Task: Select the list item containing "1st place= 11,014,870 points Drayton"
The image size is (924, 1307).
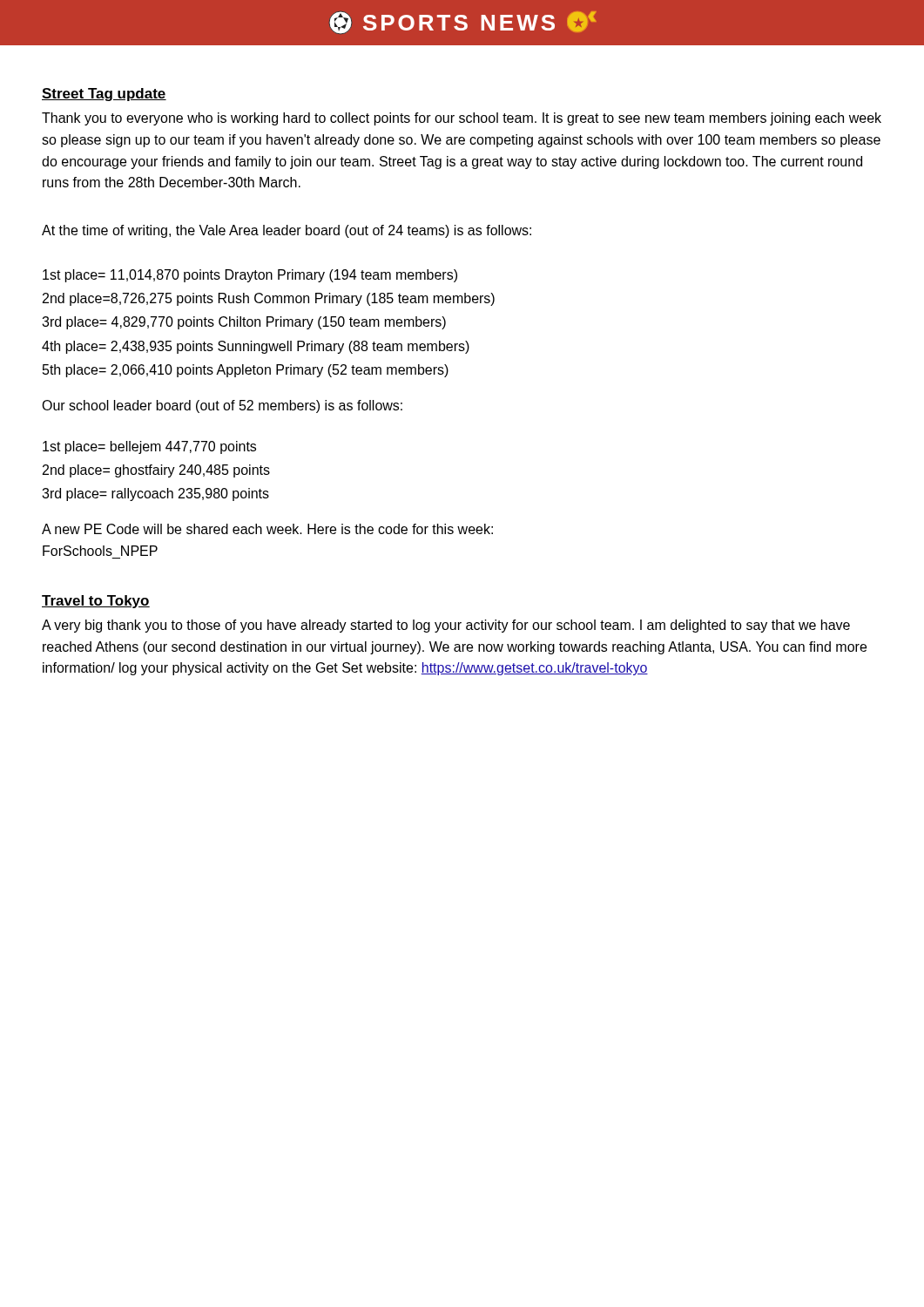Action: point(462,275)
